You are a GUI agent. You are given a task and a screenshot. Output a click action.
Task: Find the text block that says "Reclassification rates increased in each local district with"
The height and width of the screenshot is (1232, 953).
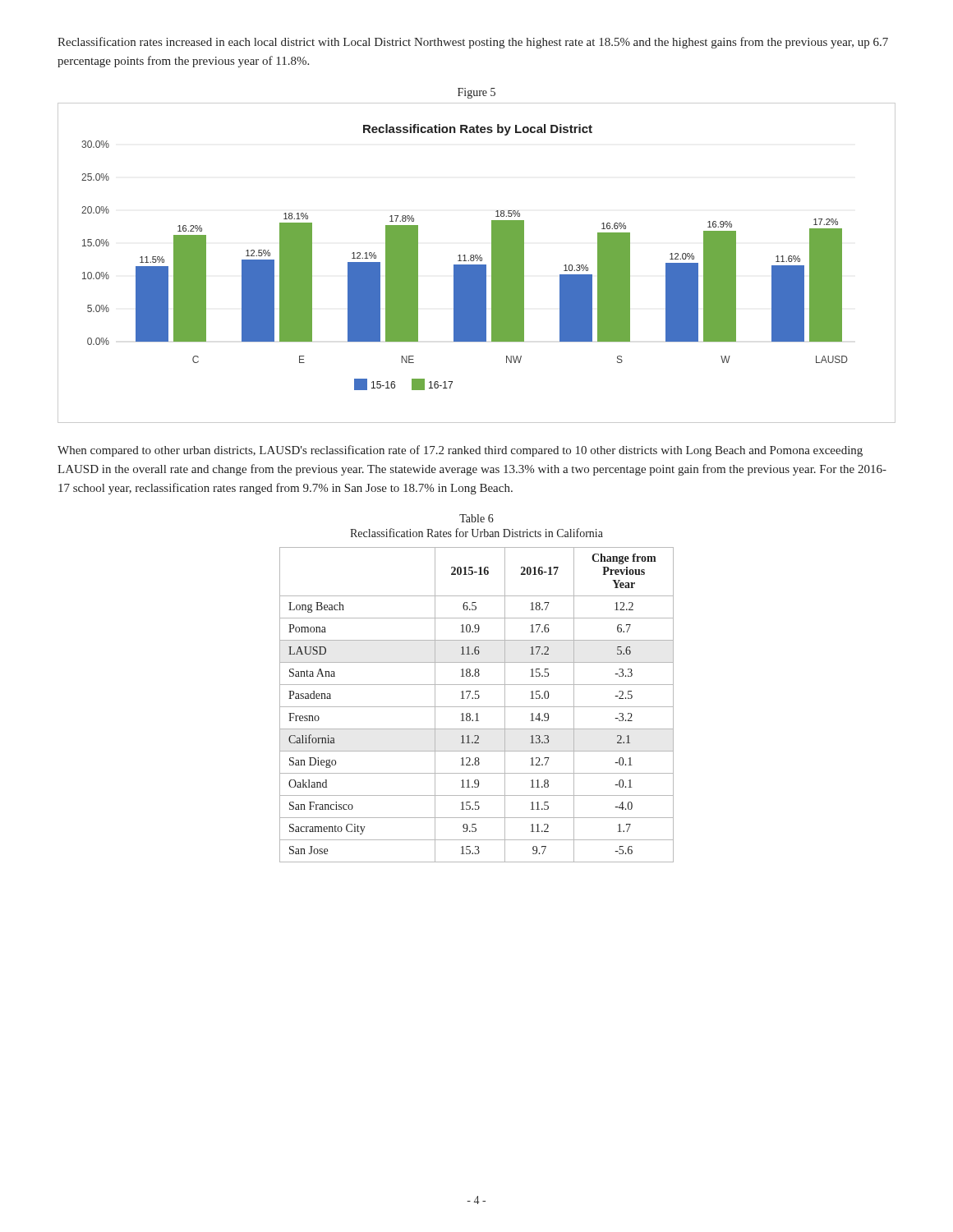tap(473, 51)
